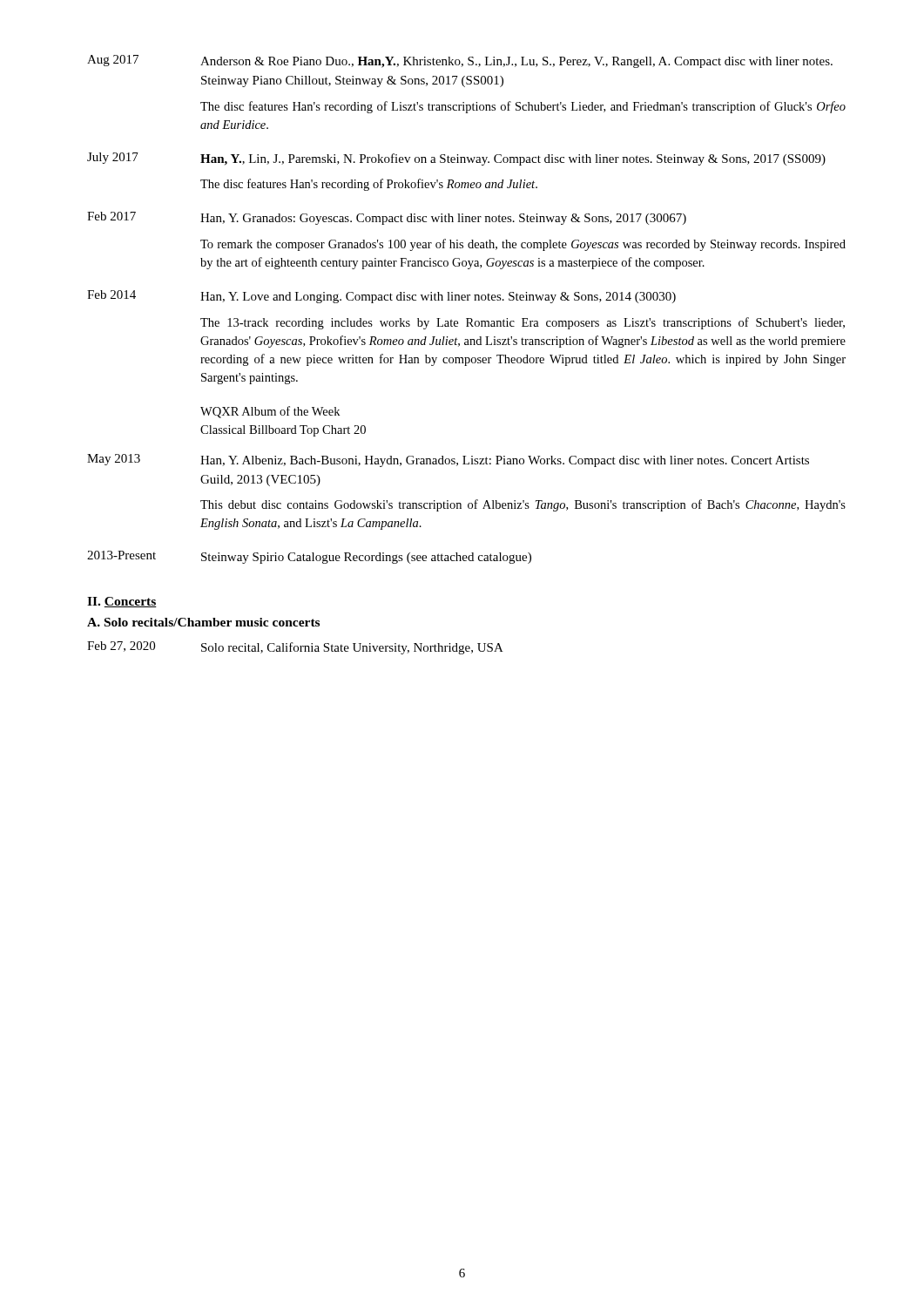Find the region starting "Feb 27, 2020"
The width and height of the screenshot is (924, 1307).
tap(121, 646)
